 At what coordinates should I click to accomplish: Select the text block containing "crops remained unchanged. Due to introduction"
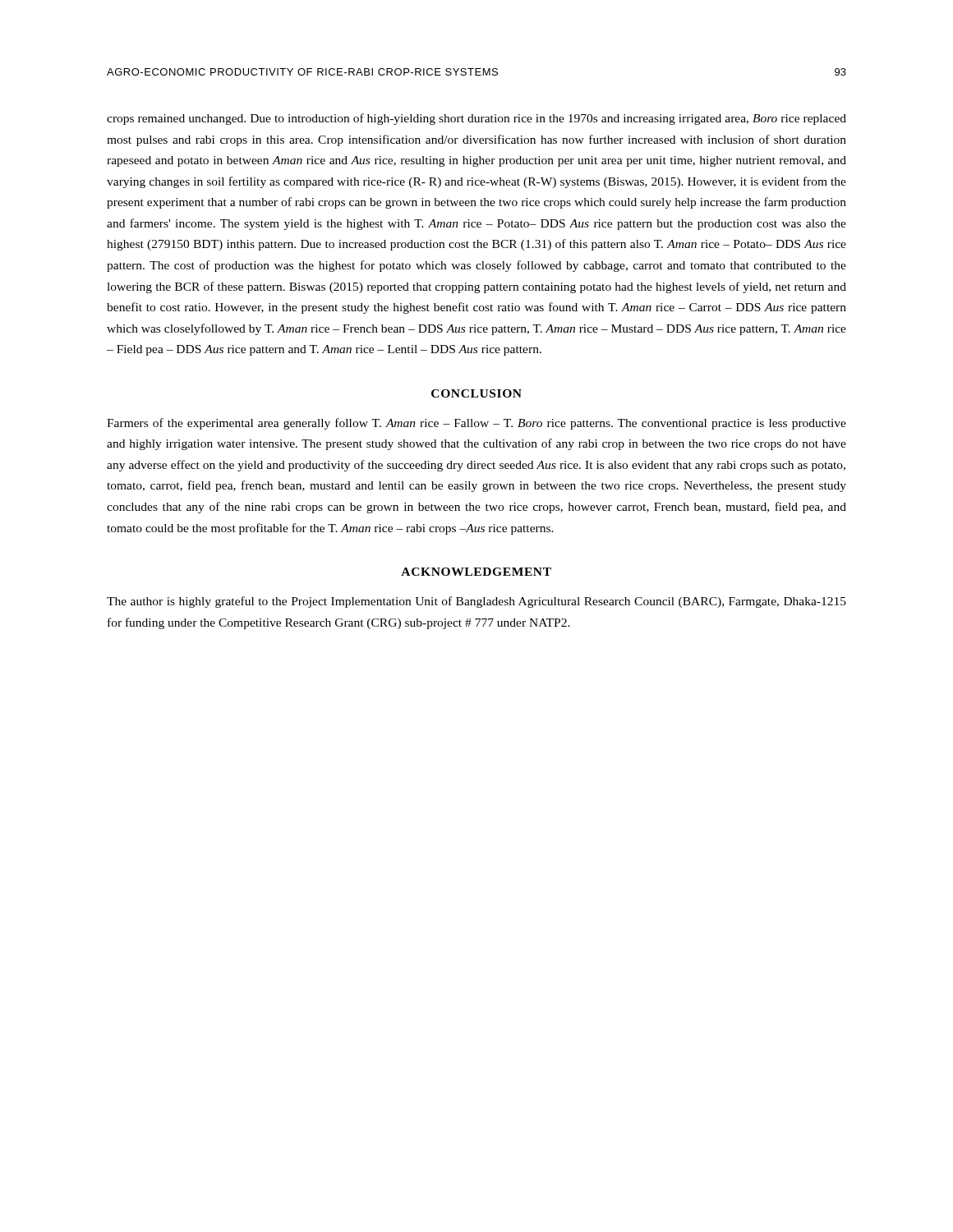(476, 233)
